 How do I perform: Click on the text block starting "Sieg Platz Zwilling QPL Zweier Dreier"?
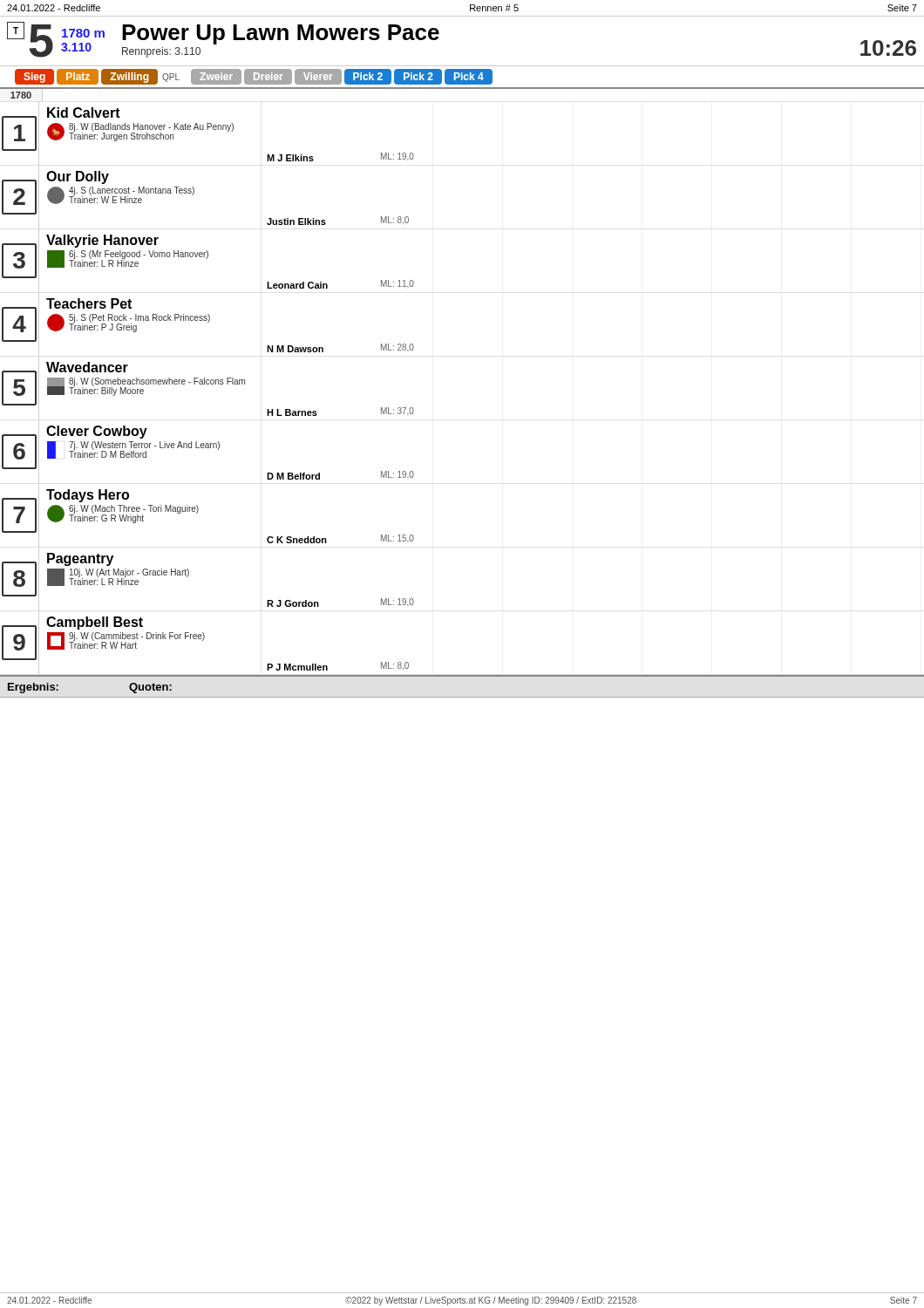point(253,77)
